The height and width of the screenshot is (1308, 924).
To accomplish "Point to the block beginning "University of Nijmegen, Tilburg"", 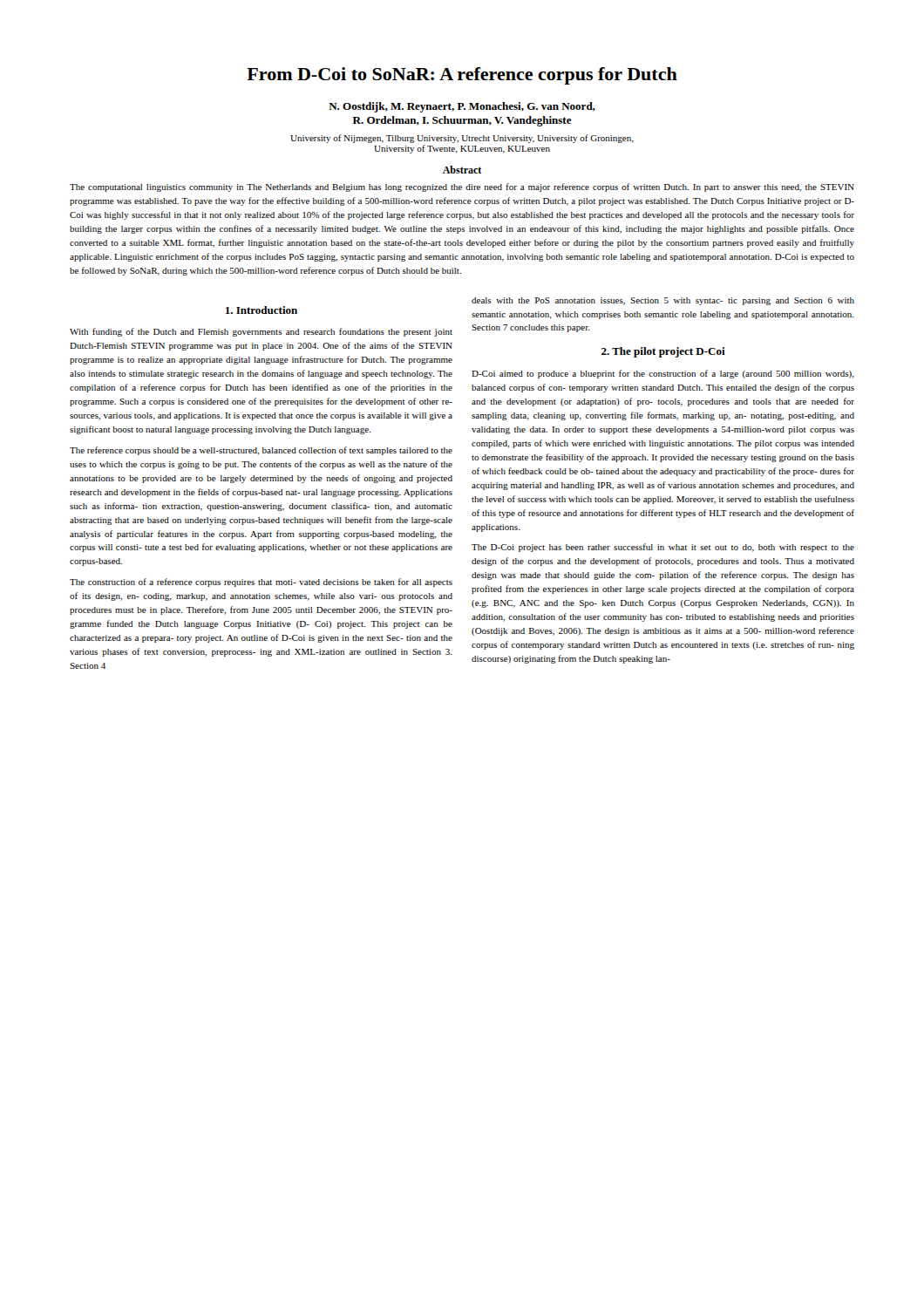I will coord(462,143).
